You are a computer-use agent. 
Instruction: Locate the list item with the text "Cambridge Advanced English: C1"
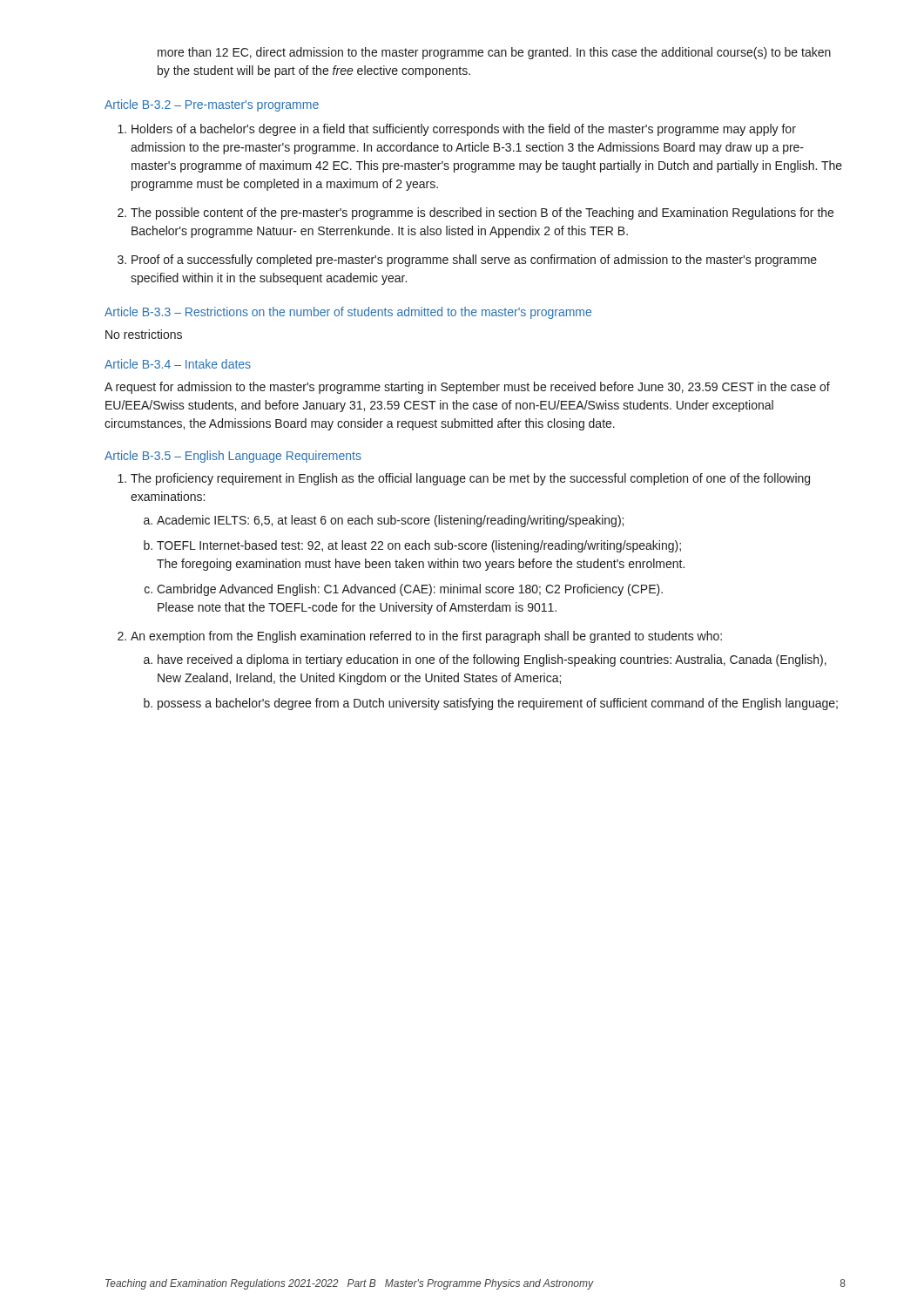tap(410, 598)
